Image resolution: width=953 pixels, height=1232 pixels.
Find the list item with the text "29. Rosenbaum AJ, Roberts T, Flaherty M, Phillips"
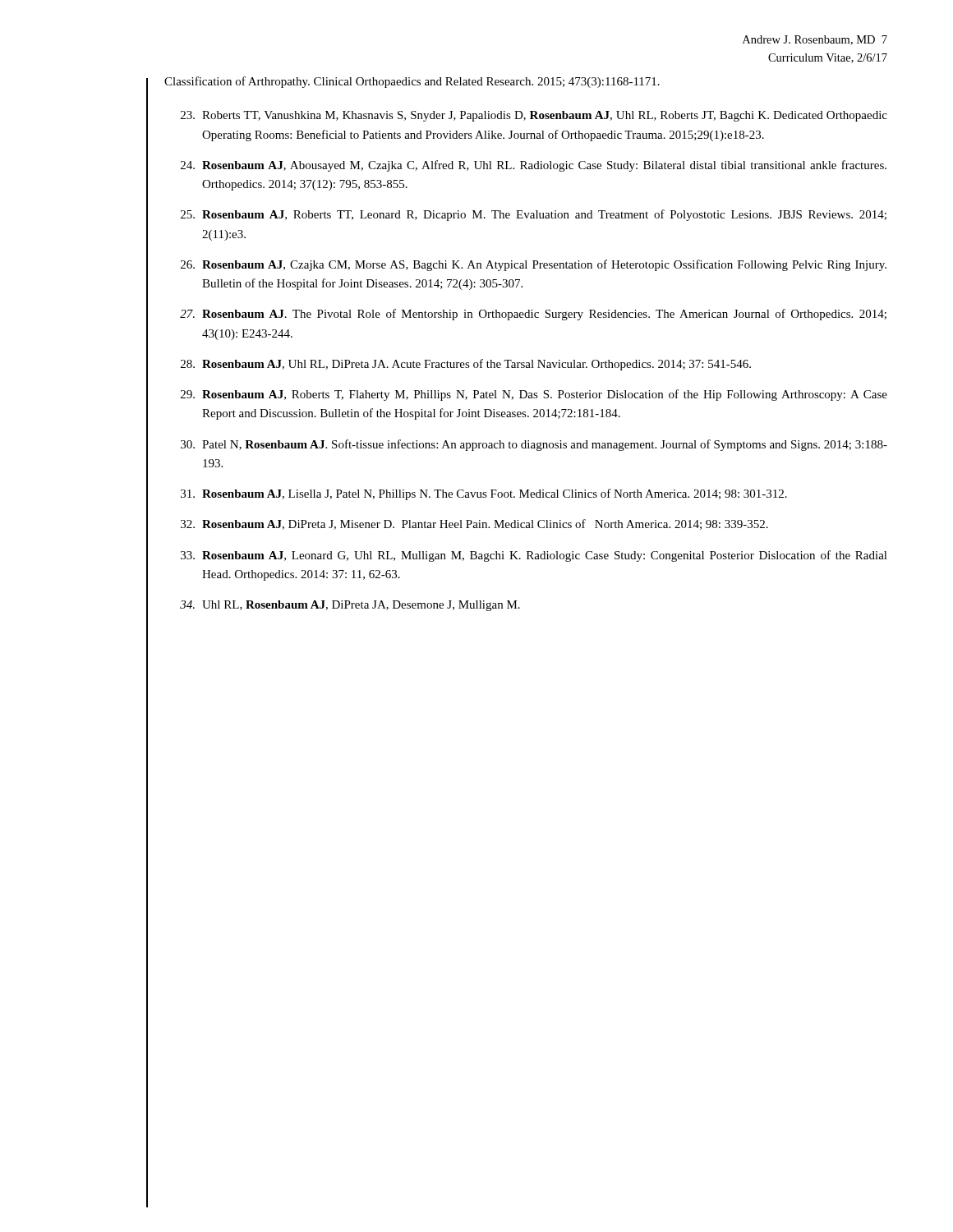pos(526,404)
